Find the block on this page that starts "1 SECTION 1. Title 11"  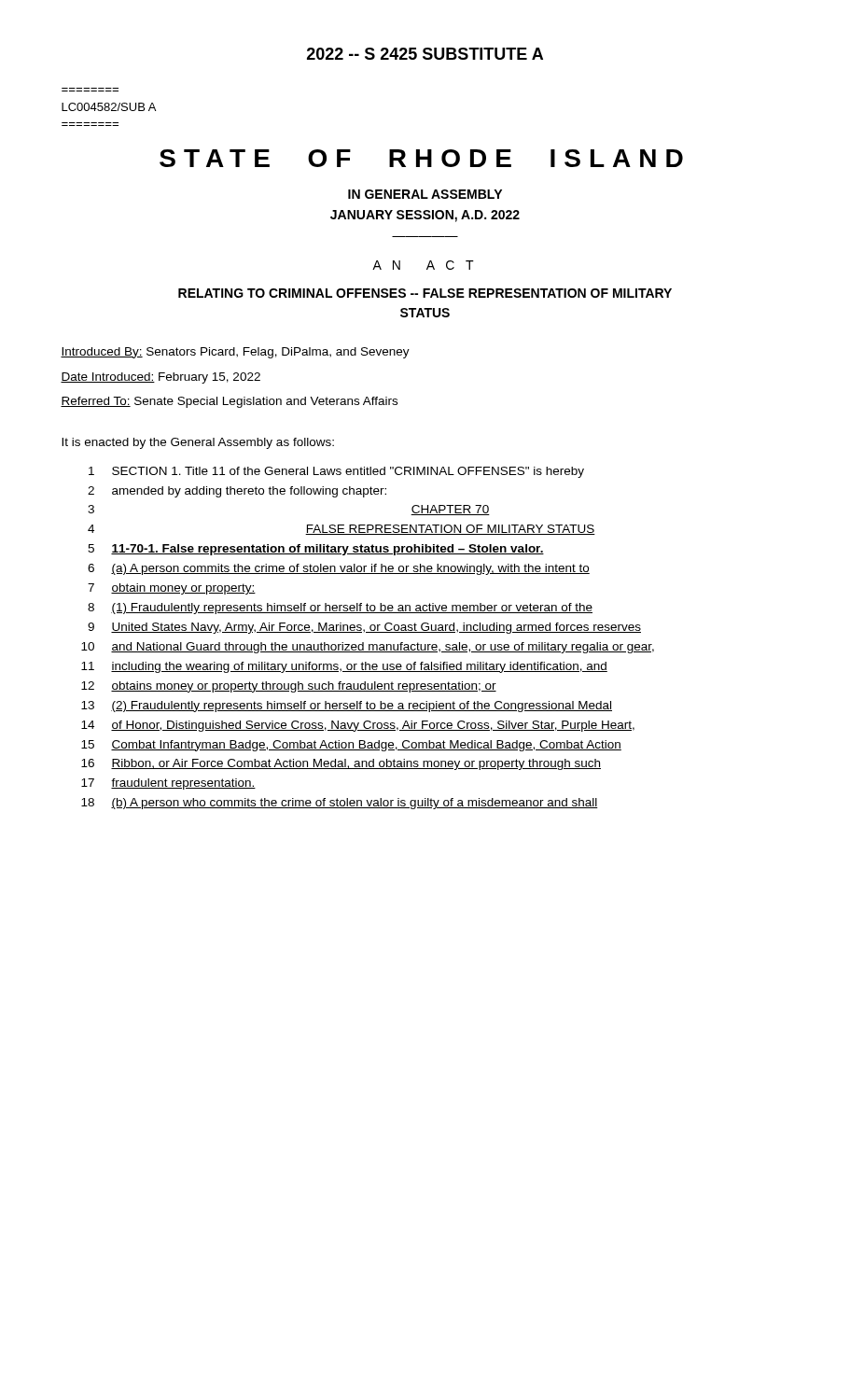click(x=425, y=471)
